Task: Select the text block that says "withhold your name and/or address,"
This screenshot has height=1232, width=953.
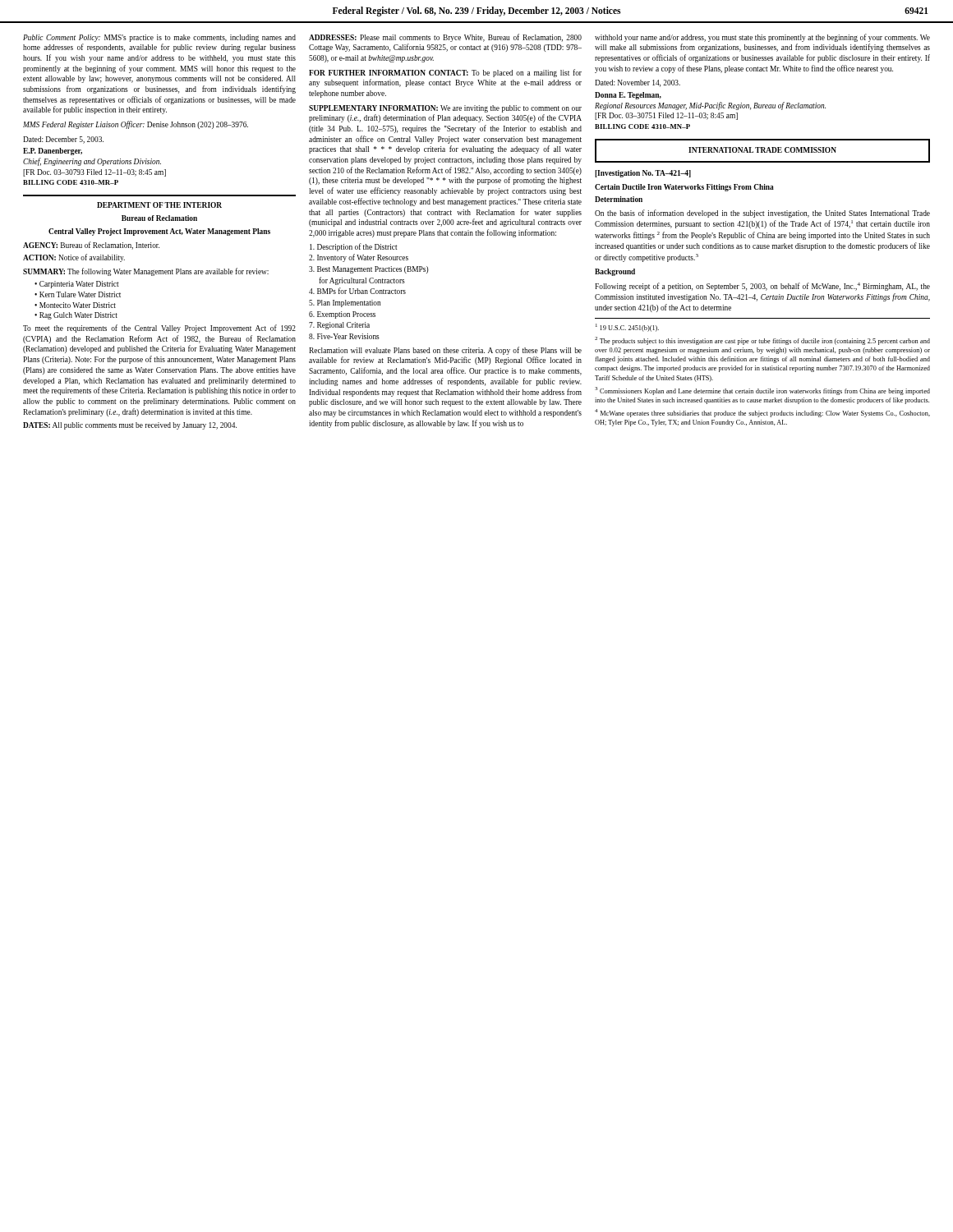Action: coord(762,53)
